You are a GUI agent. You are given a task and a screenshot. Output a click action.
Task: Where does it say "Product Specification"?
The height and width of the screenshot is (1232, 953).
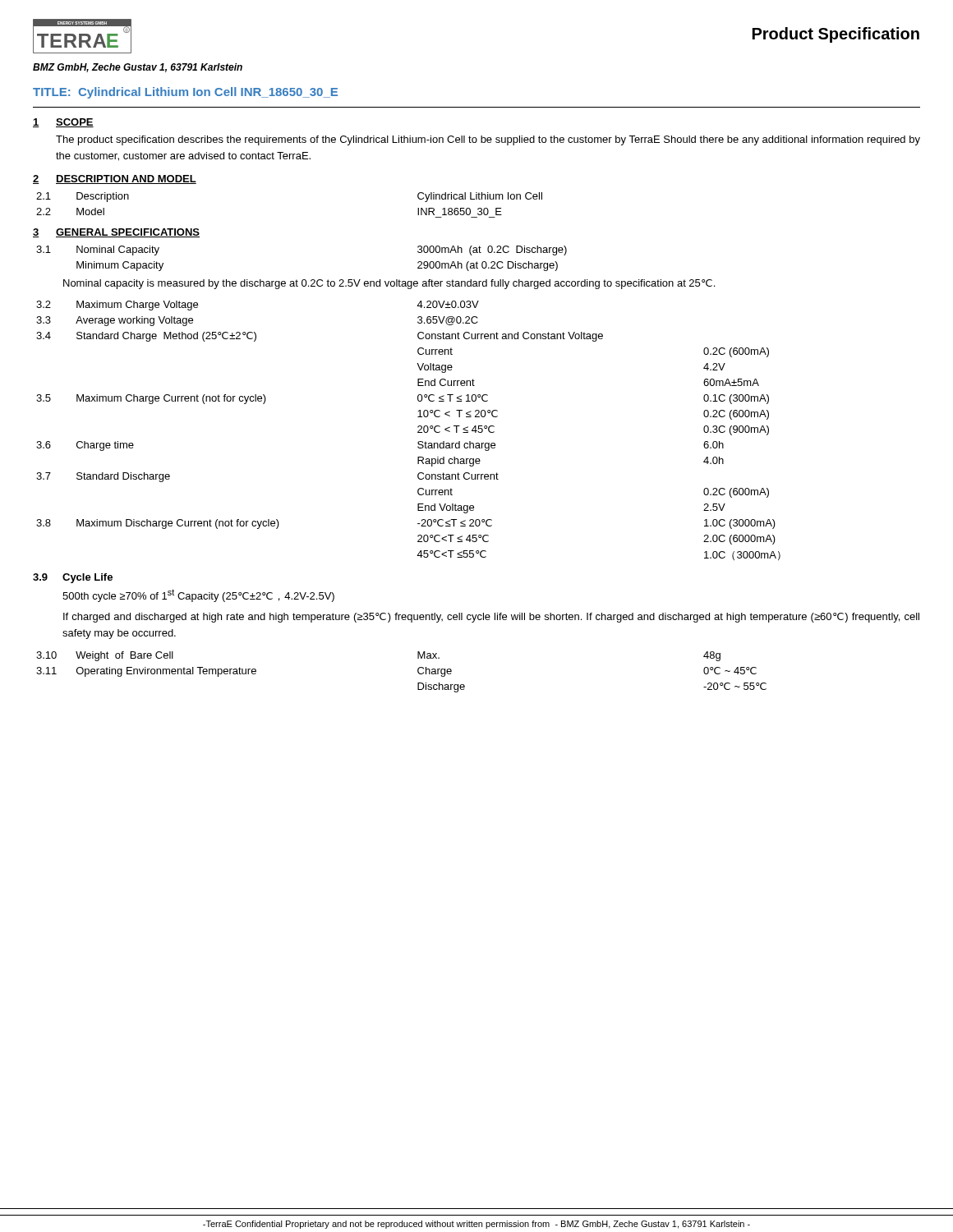[x=836, y=34]
